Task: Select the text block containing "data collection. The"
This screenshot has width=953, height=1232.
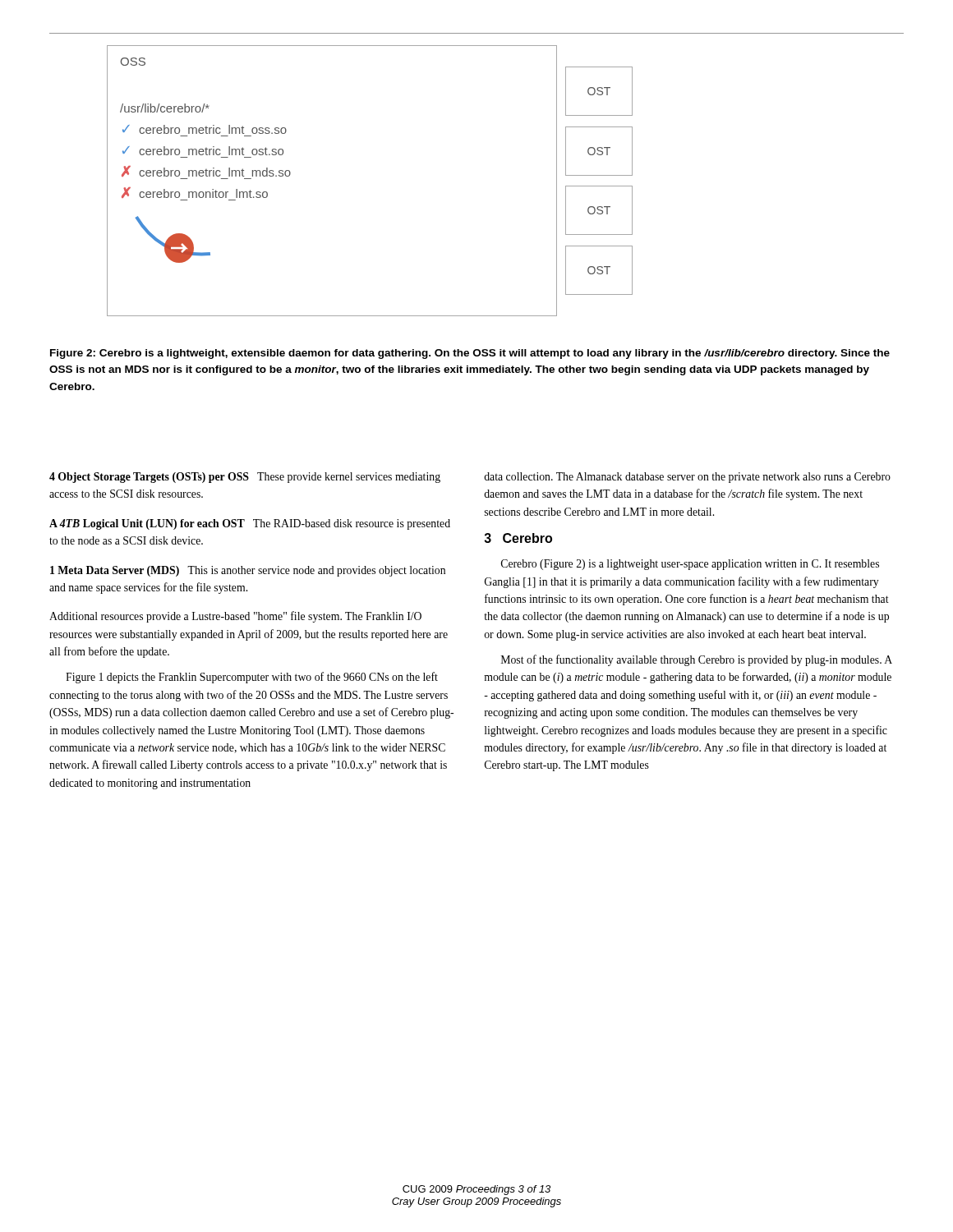Action: [687, 494]
